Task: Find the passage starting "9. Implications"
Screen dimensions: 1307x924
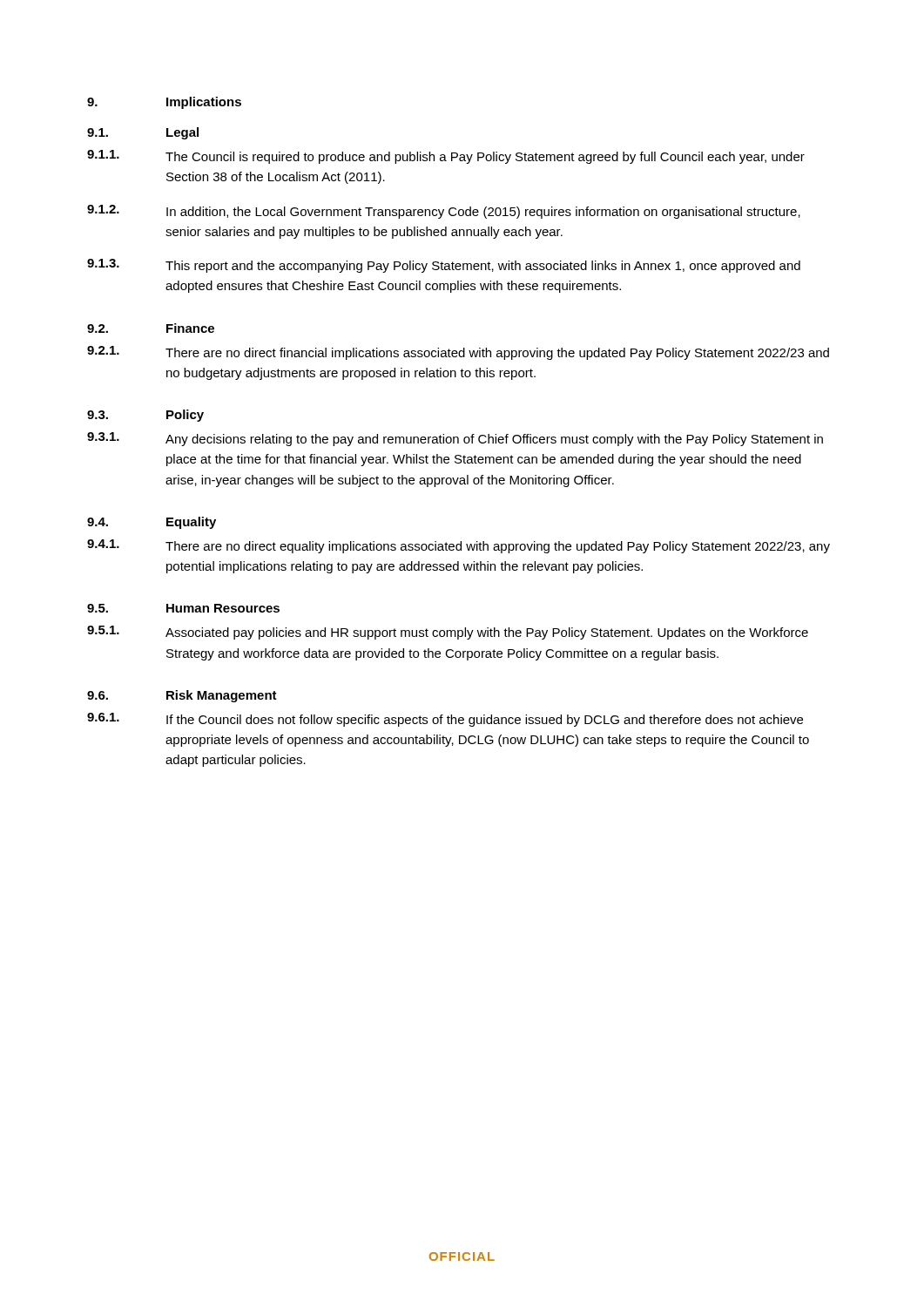Action: point(164,101)
